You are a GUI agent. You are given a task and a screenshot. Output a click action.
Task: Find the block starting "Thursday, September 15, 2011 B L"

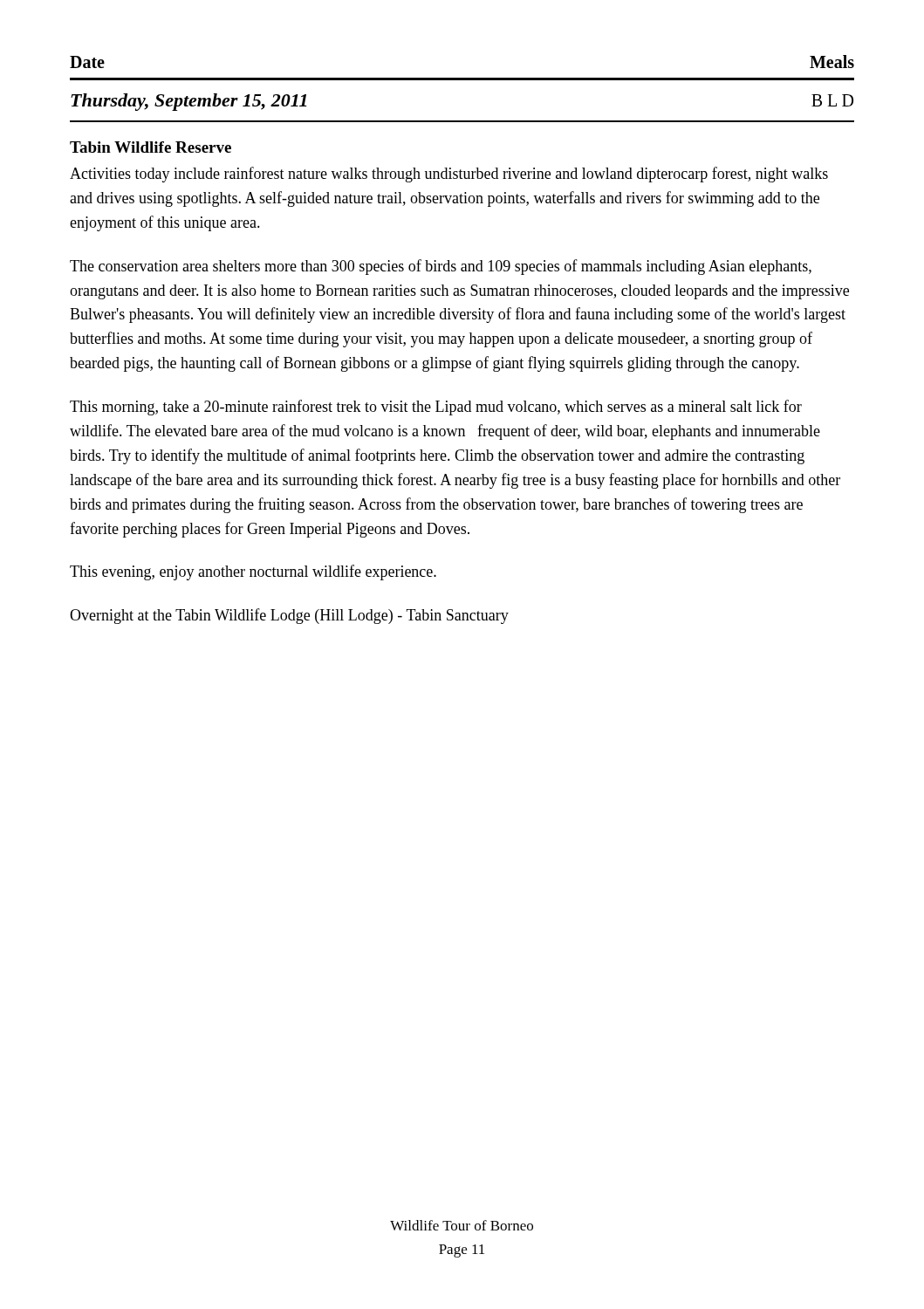coord(180,102)
